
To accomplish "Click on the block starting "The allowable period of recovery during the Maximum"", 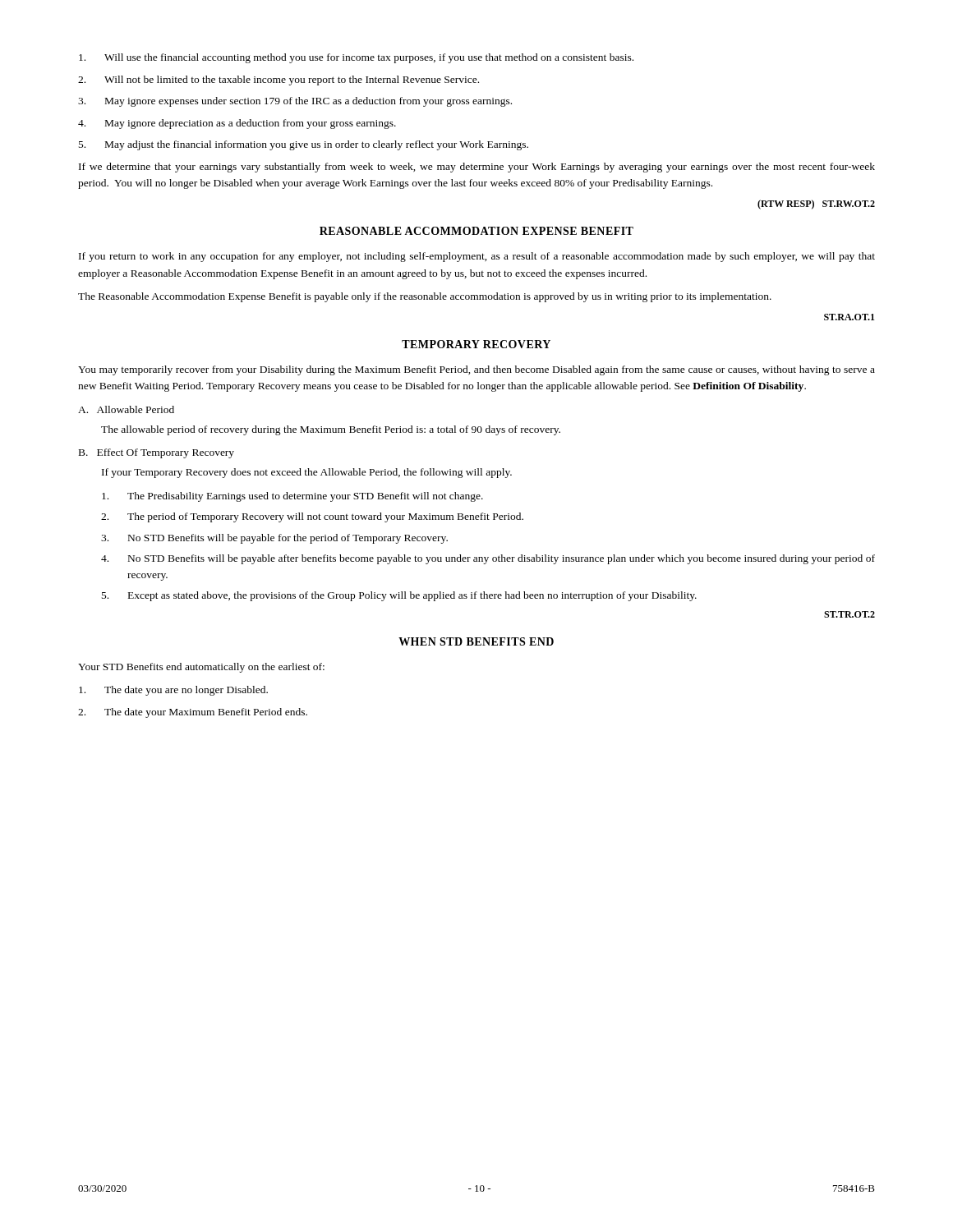I will tap(331, 429).
